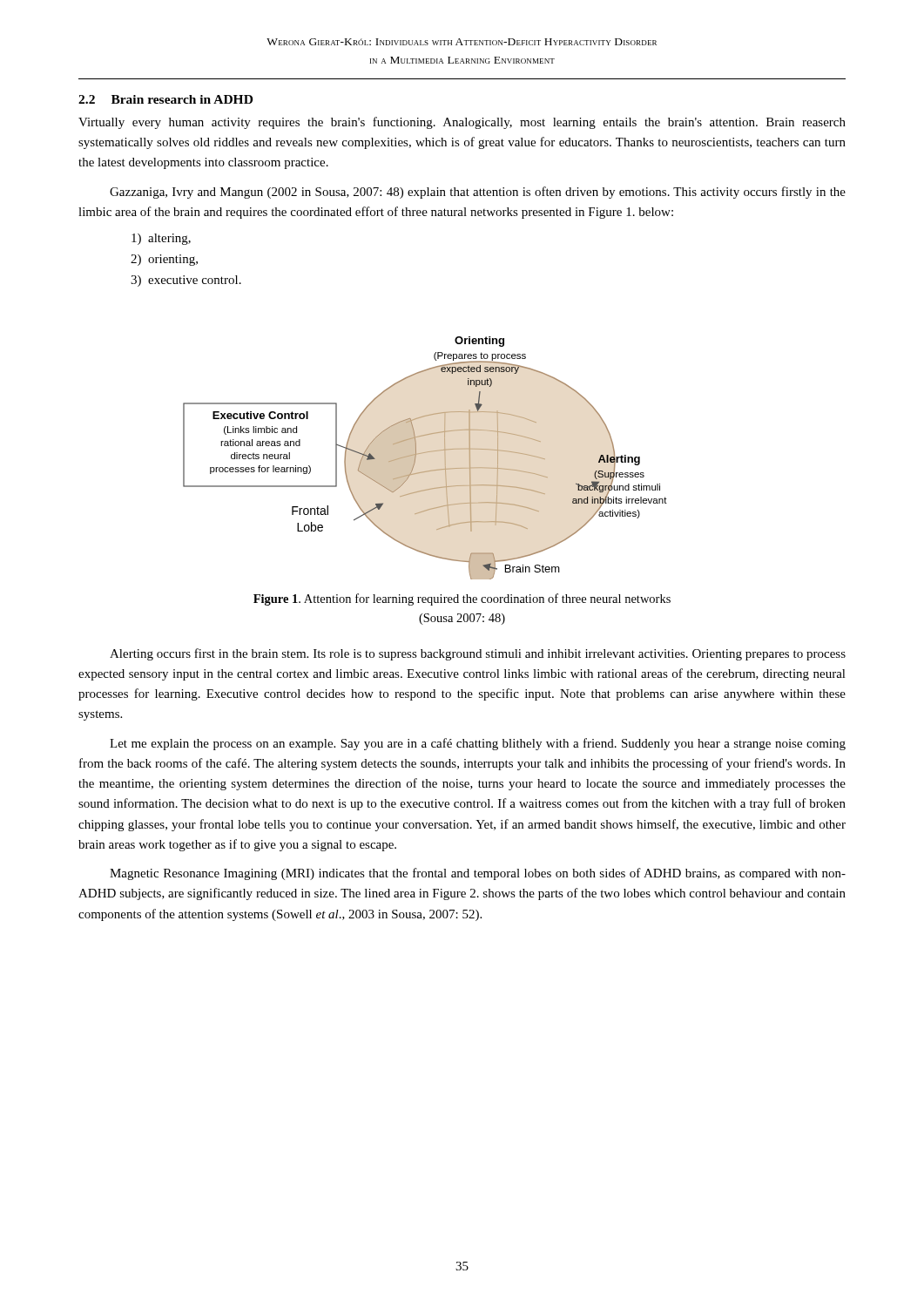
Task: Navigate to the element starting "2) orienting,"
Action: (165, 259)
